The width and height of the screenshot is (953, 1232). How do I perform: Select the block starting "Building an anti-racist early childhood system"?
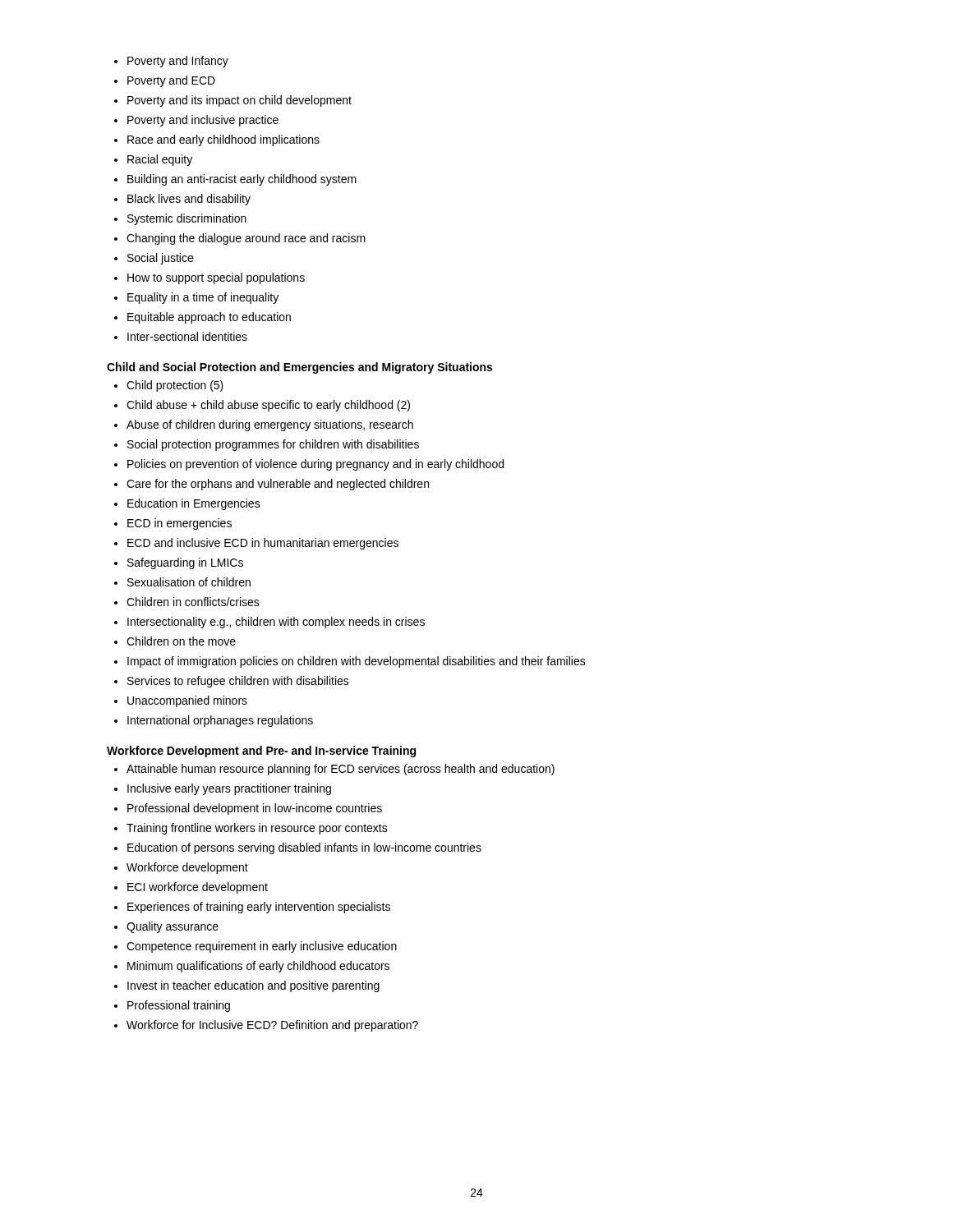242,180
